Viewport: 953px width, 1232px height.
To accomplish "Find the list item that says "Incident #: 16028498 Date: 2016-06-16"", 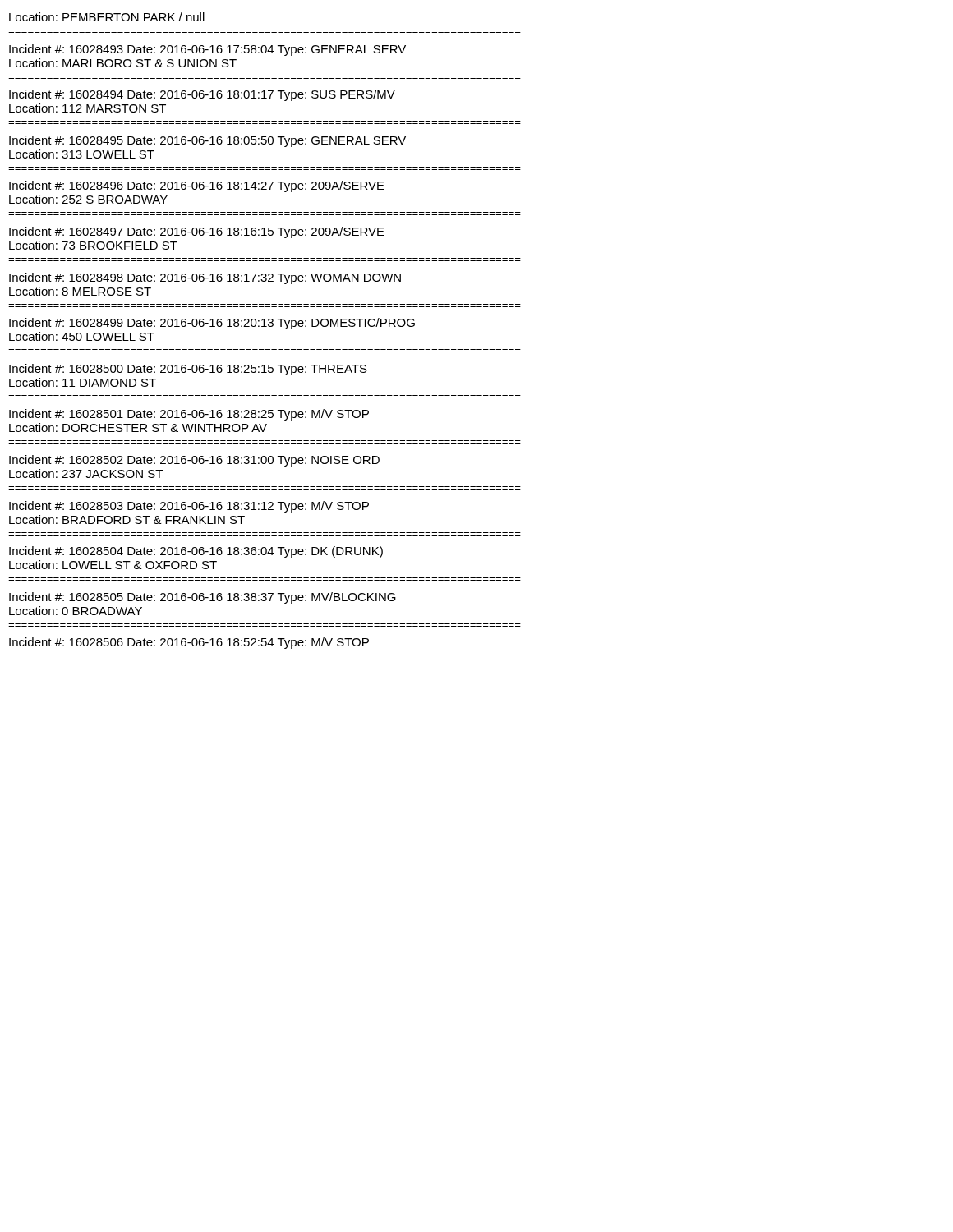I will click(205, 278).
